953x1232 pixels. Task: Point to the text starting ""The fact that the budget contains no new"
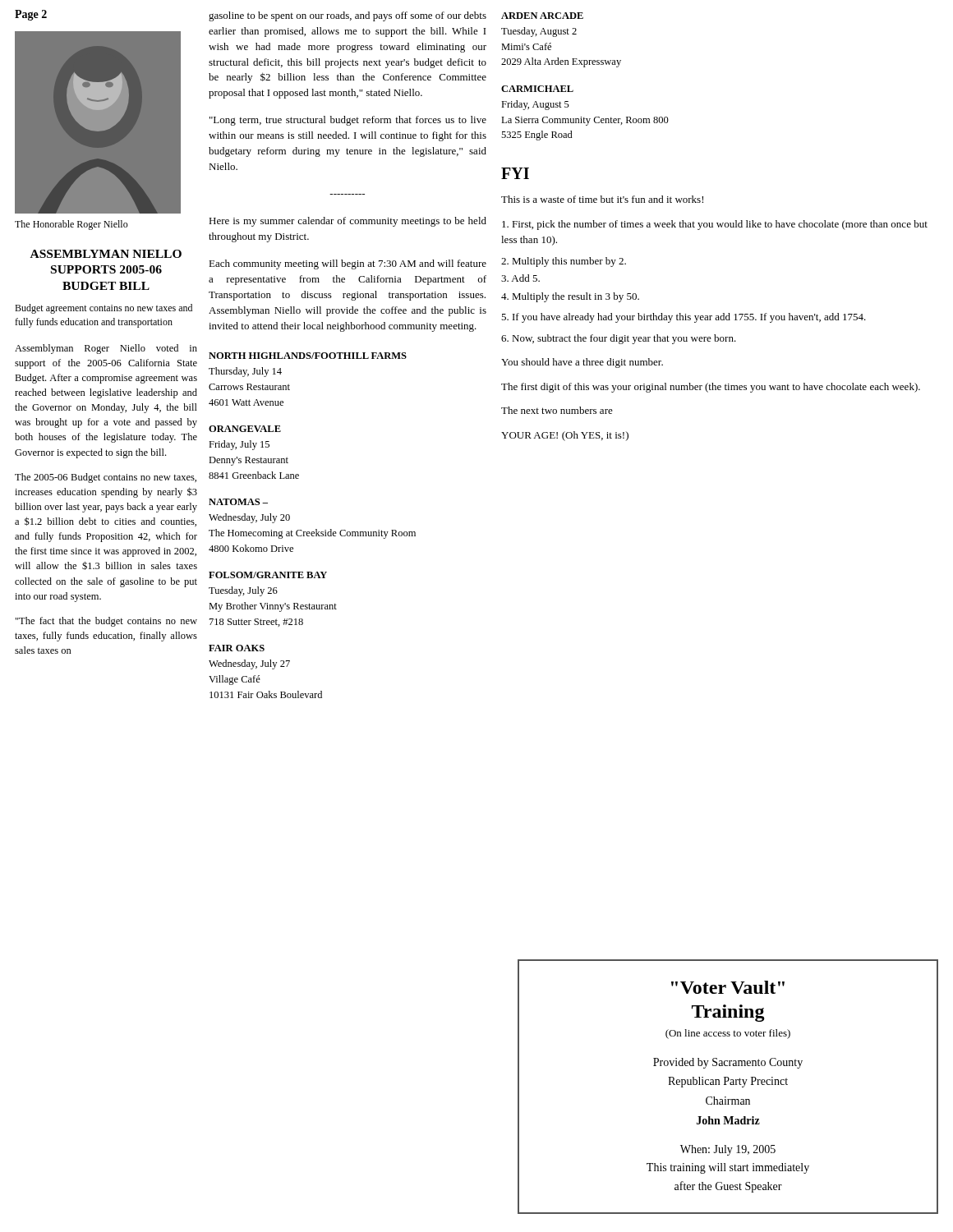(x=106, y=636)
